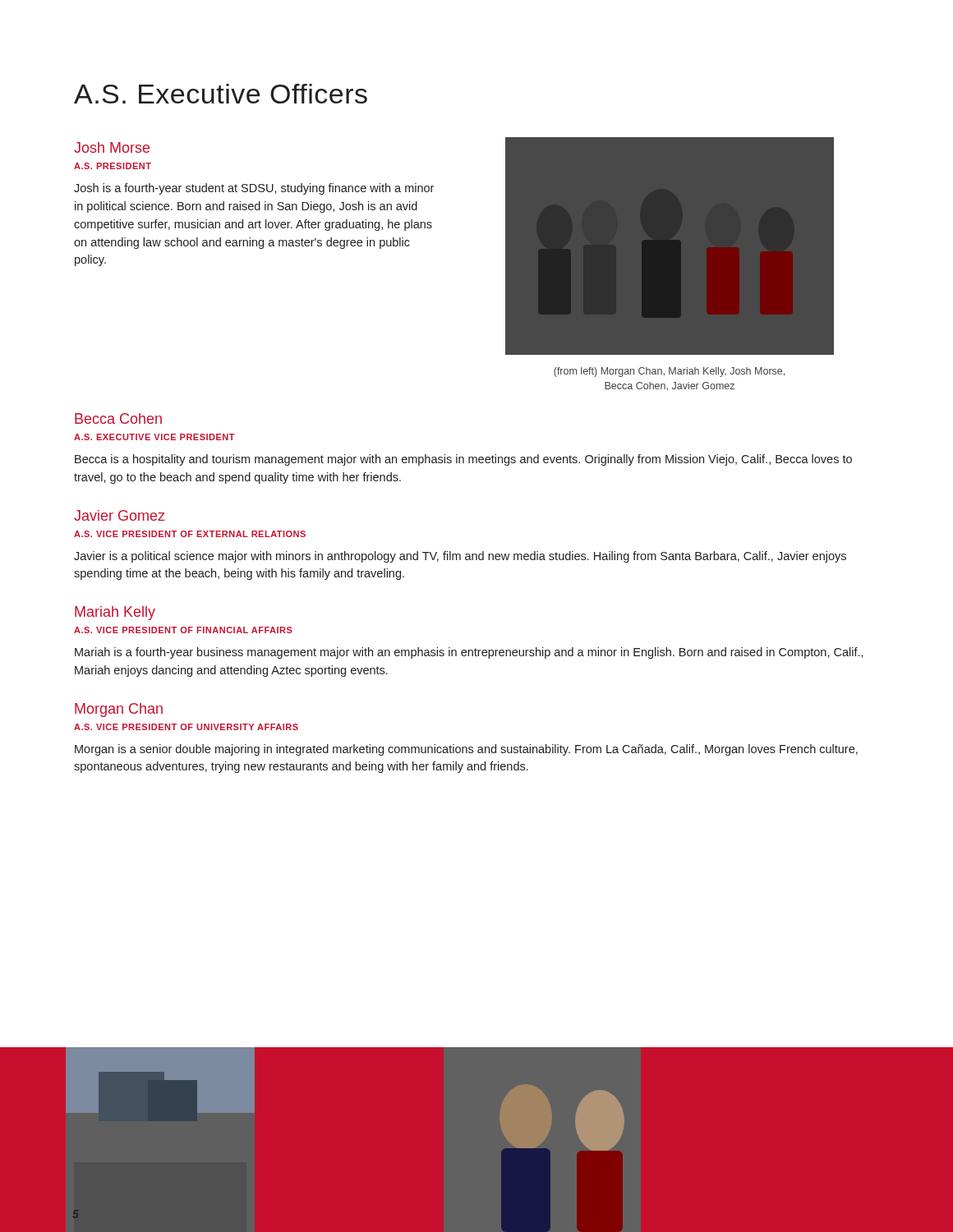Click the passage that begins "Josh is a fourth-year student"
The width and height of the screenshot is (953, 1232).
tap(255, 225)
